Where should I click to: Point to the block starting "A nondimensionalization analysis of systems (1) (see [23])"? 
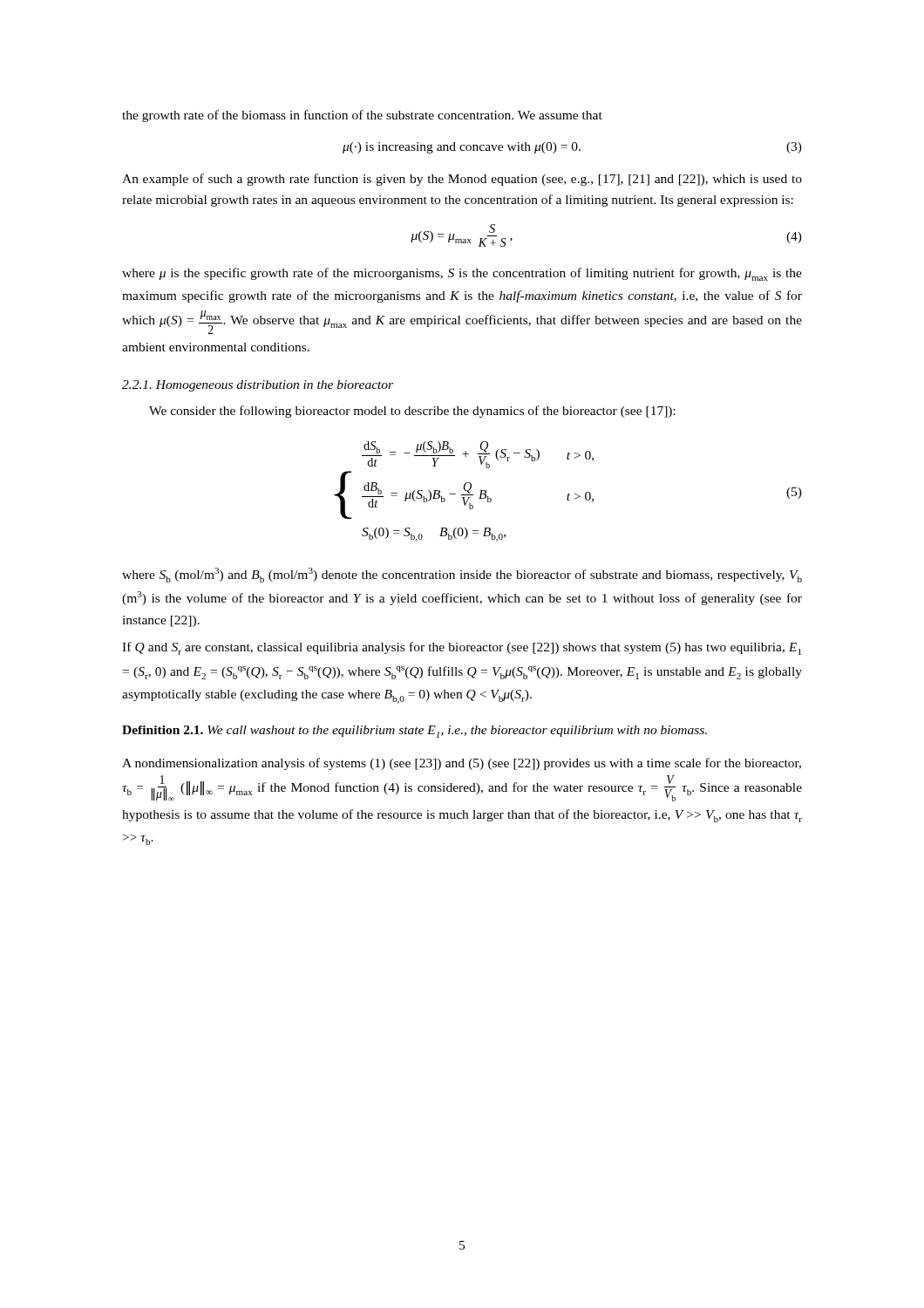(462, 801)
